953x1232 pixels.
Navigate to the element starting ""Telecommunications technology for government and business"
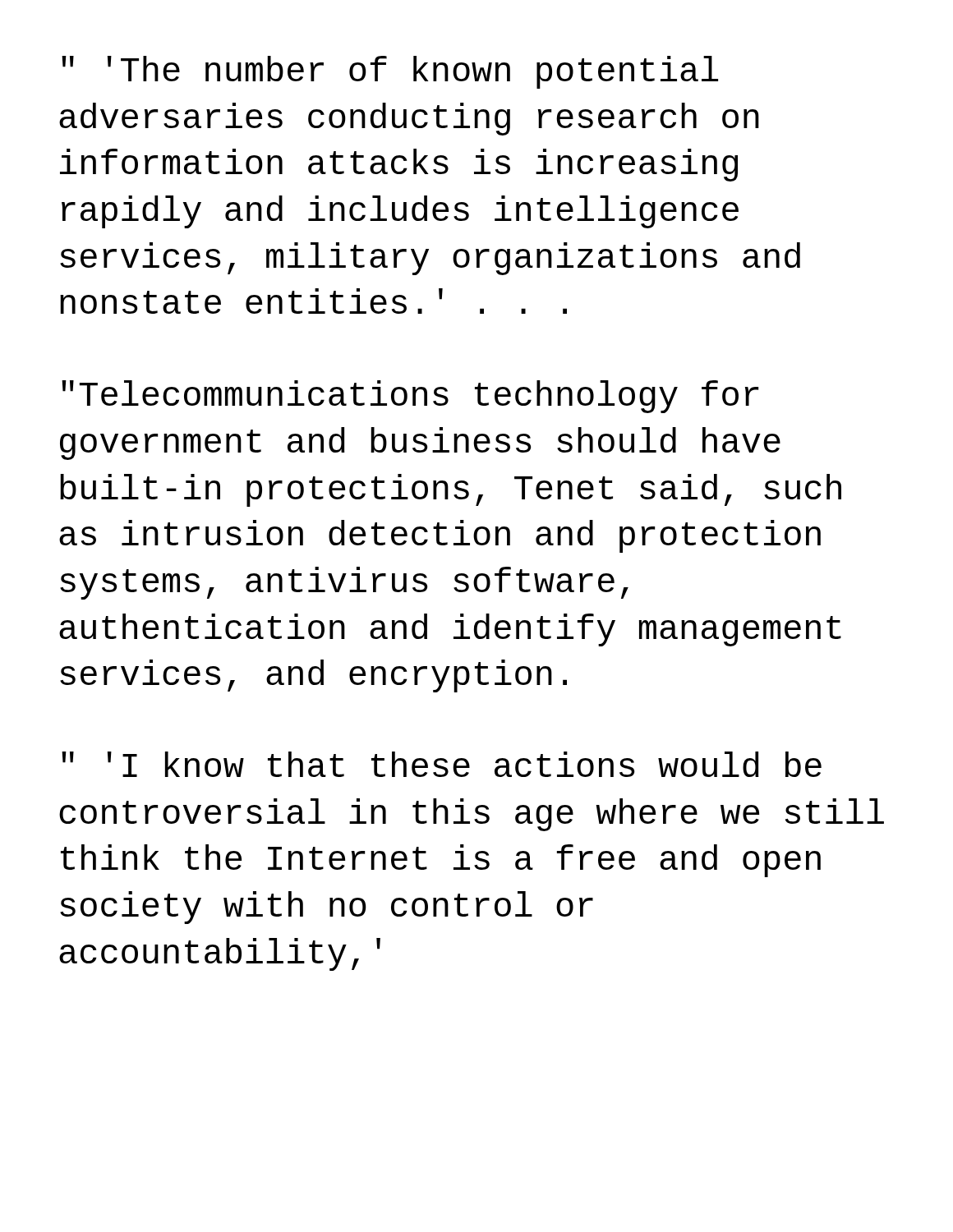(x=451, y=536)
